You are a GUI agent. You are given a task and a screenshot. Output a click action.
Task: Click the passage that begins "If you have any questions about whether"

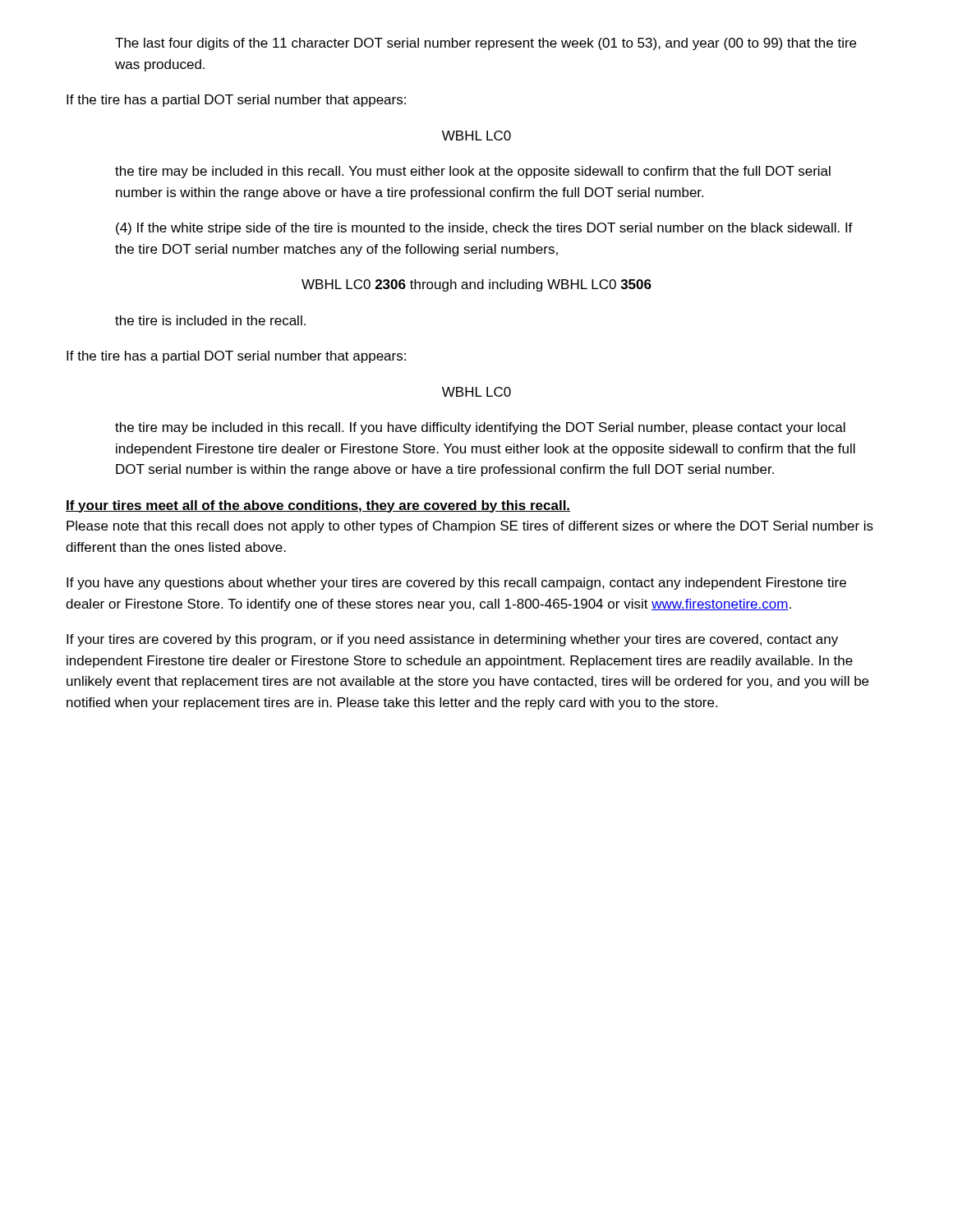coord(476,593)
